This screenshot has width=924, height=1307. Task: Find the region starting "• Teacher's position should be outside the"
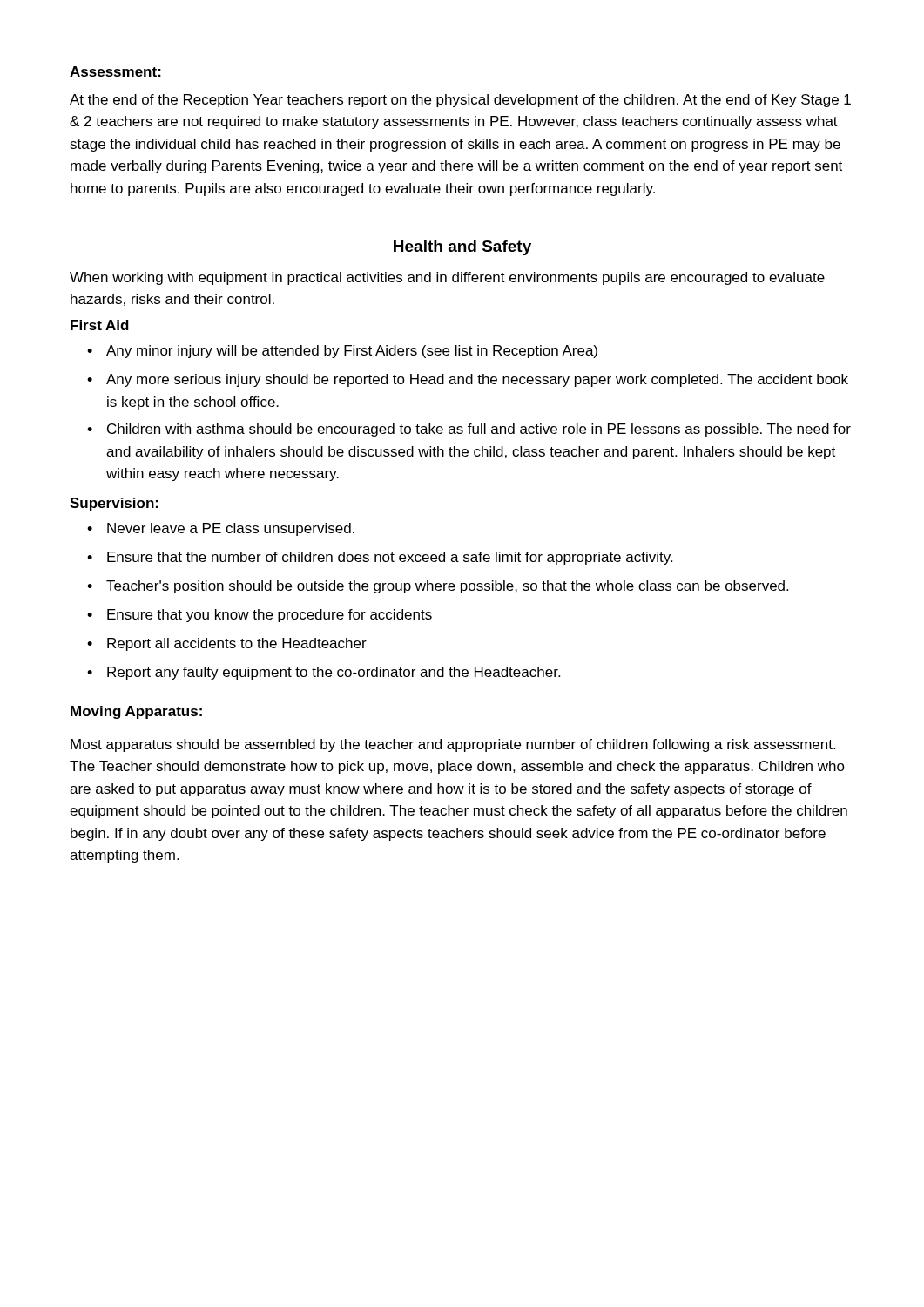coord(471,587)
